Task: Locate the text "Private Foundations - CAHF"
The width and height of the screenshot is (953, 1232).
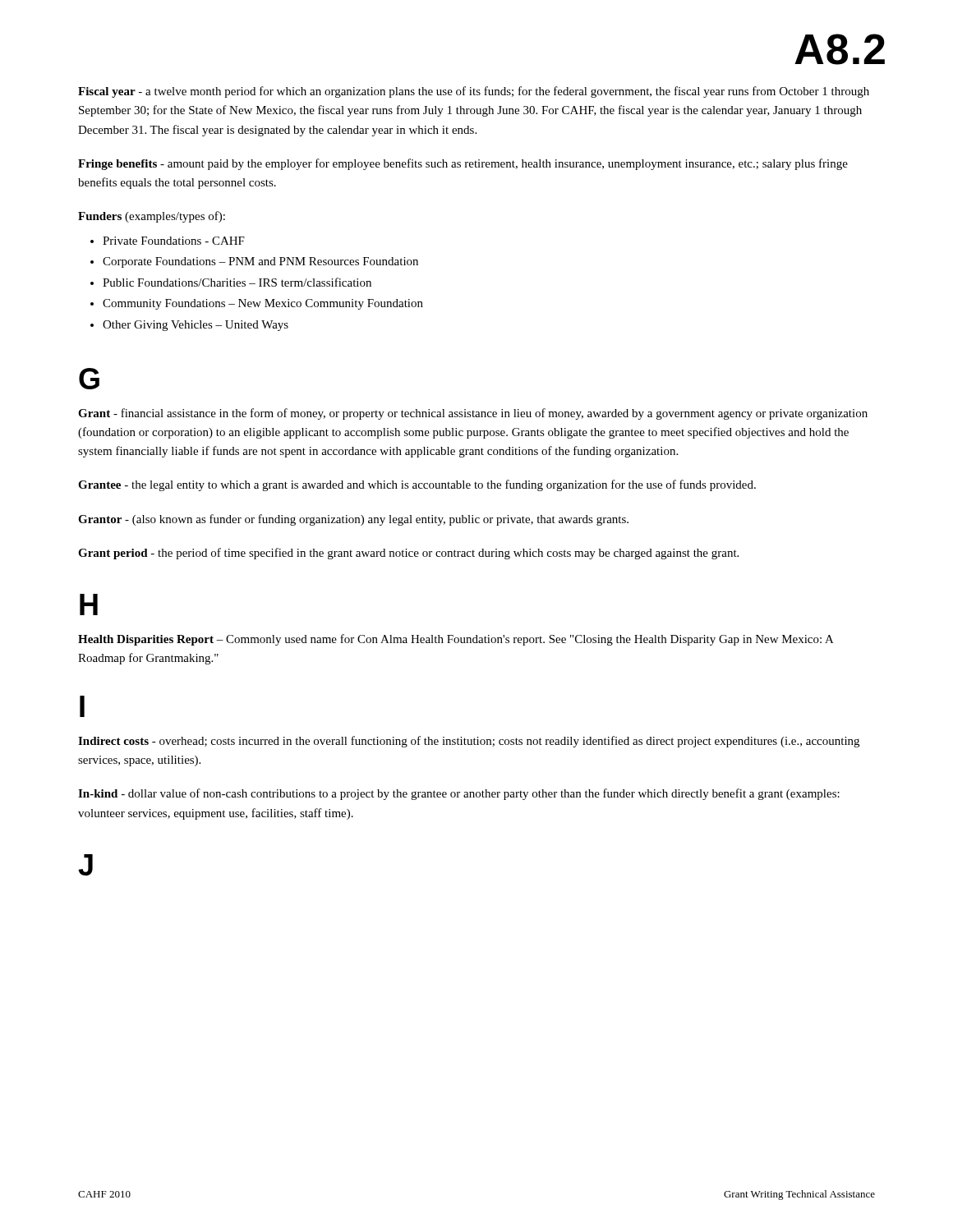Action: tap(174, 241)
